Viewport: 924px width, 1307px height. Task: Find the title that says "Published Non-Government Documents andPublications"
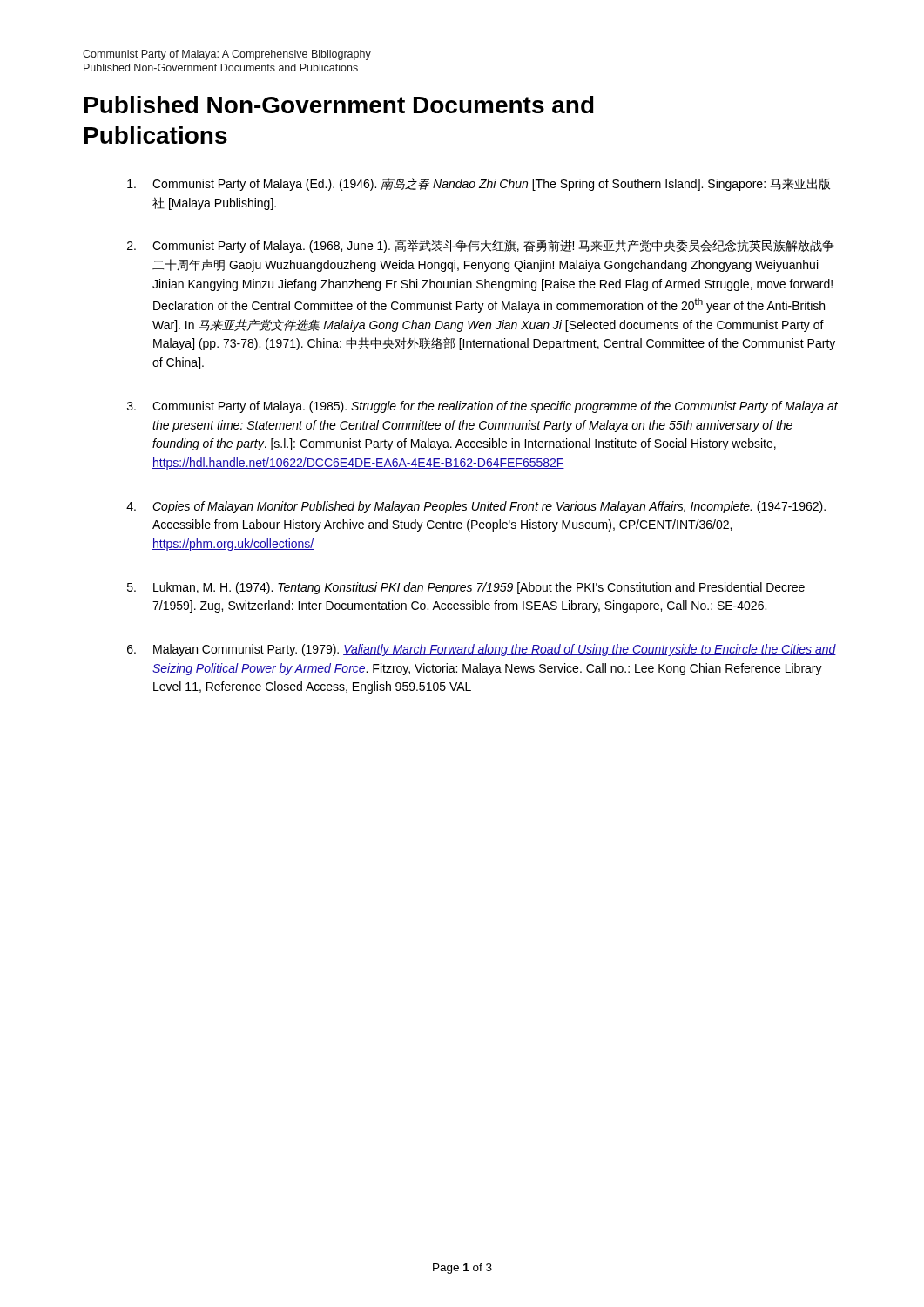339,120
